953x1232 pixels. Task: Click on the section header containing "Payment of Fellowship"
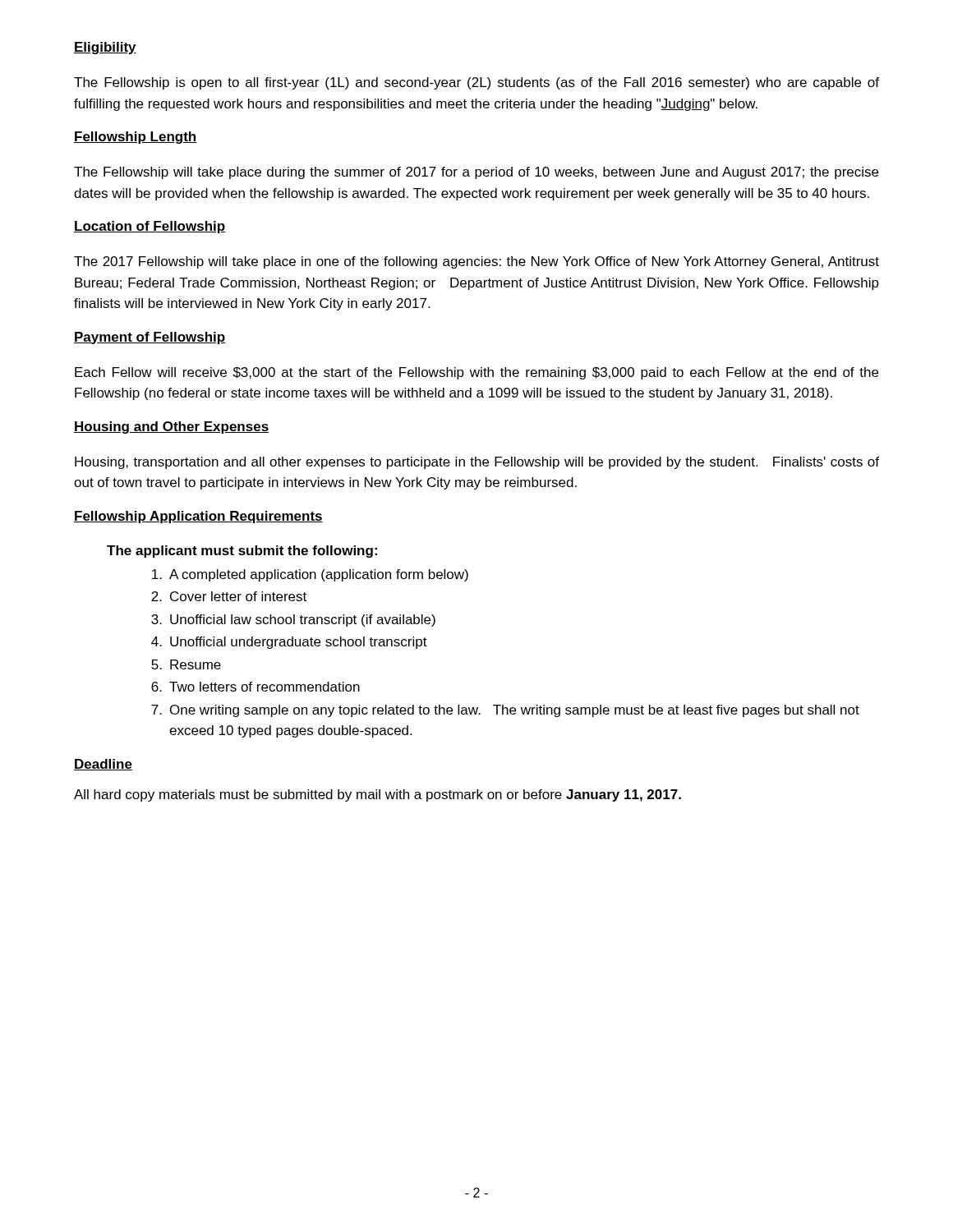150,337
